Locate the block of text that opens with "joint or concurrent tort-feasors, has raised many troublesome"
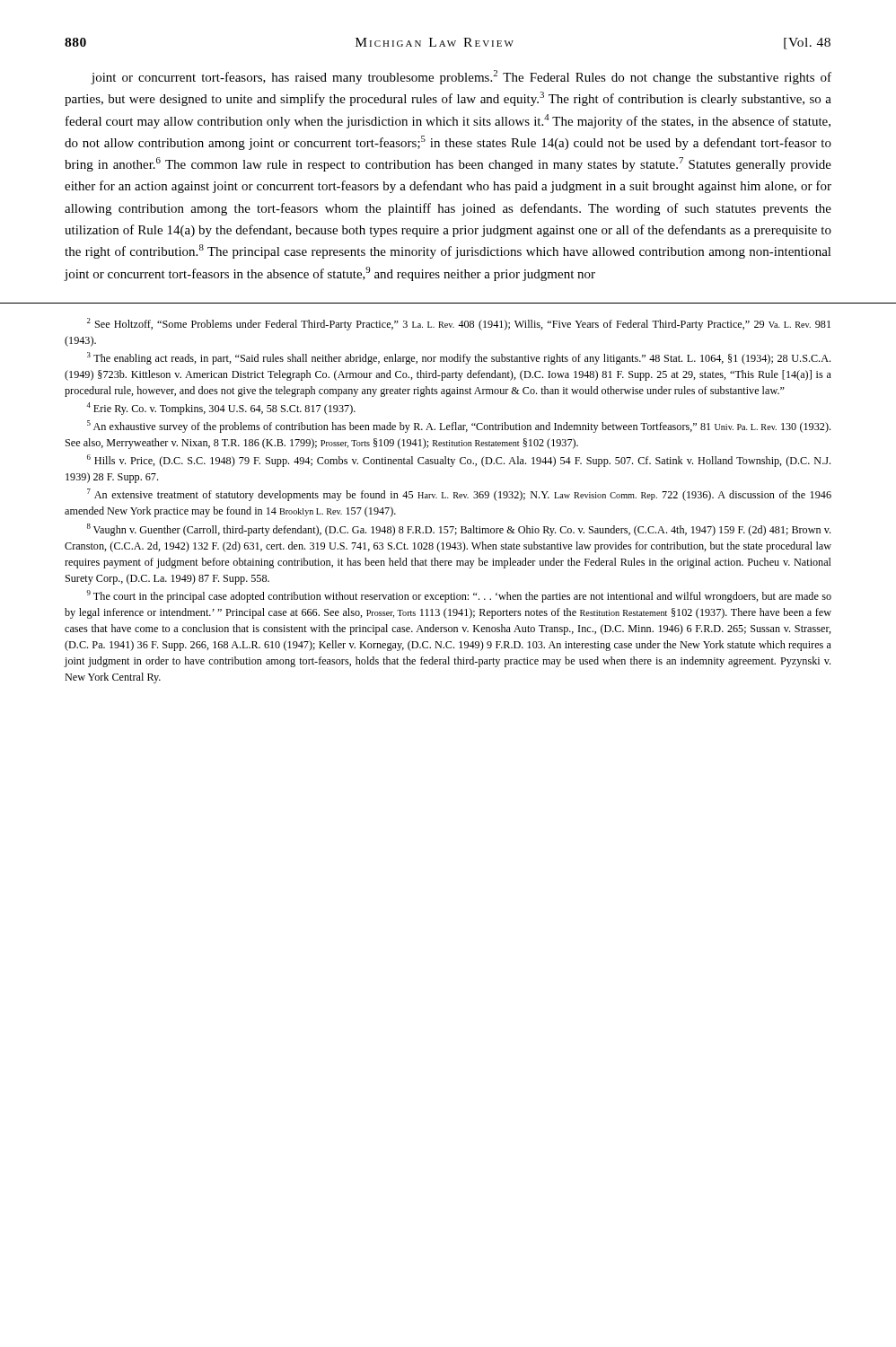The height and width of the screenshot is (1347, 896). point(448,176)
